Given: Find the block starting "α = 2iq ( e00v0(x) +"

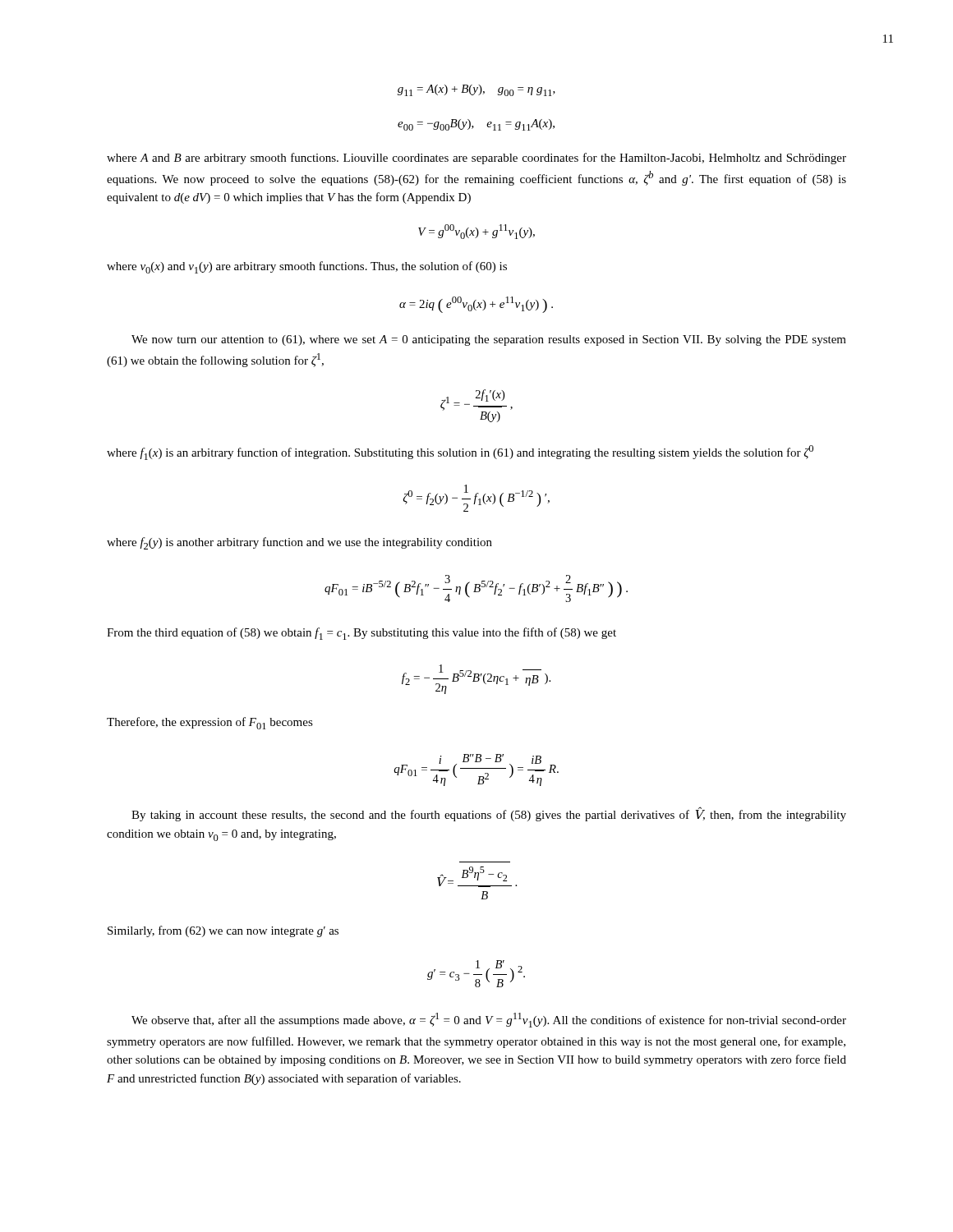Looking at the screenshot, I should pos(476,305).
